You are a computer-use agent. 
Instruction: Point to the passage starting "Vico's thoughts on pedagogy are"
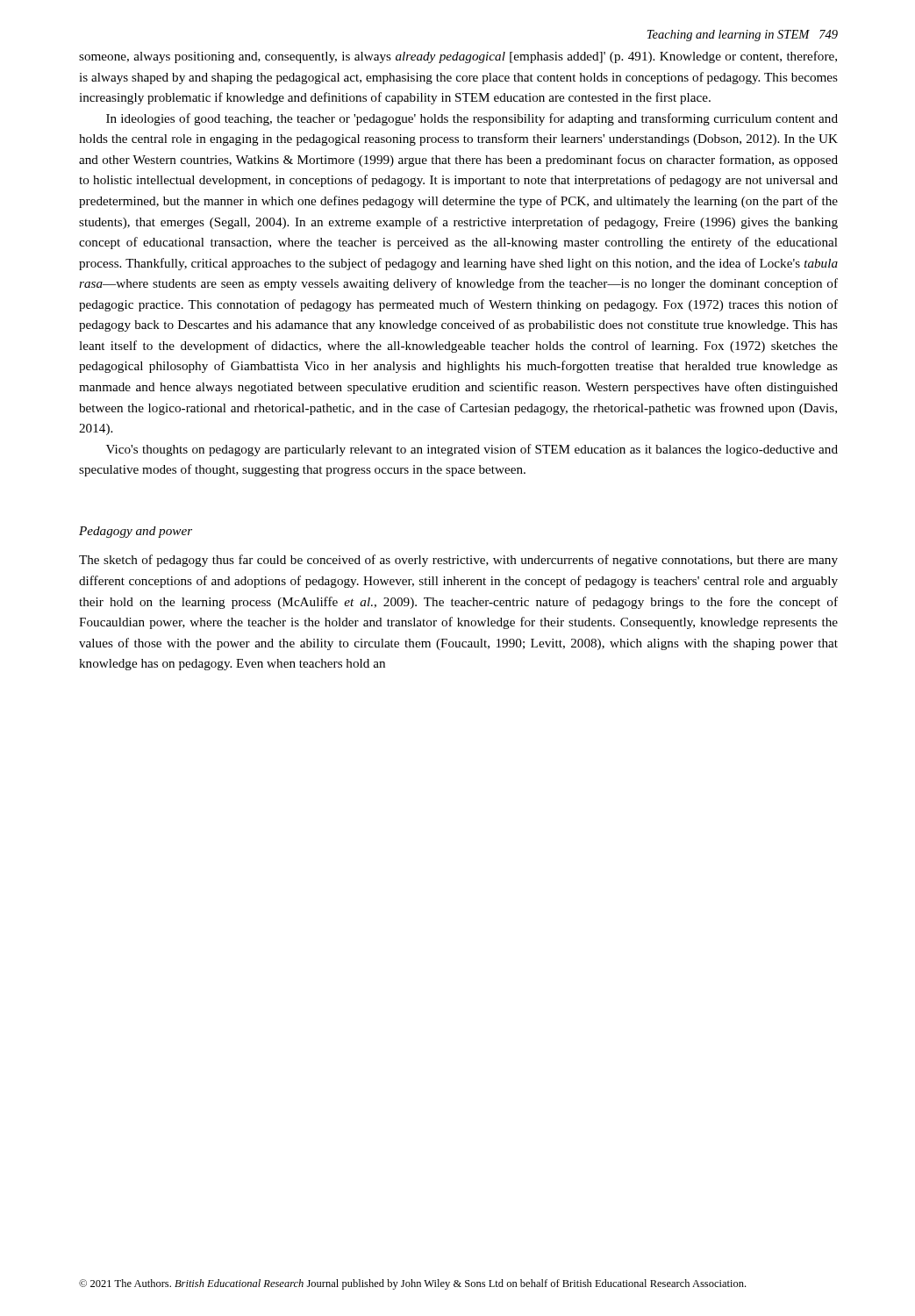pyautogui.click(x=458, y=459)
